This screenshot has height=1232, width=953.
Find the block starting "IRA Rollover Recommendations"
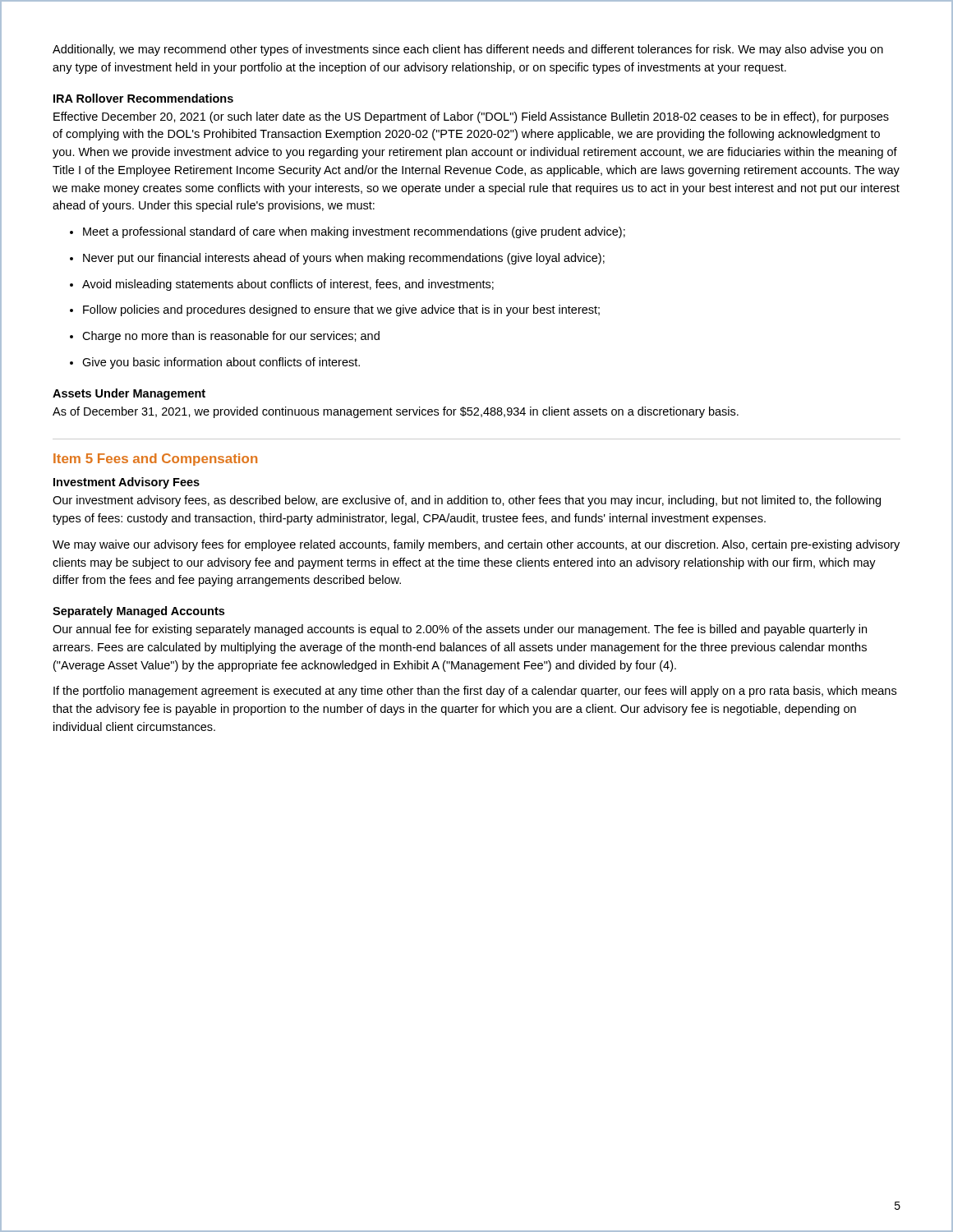point(143,98)
